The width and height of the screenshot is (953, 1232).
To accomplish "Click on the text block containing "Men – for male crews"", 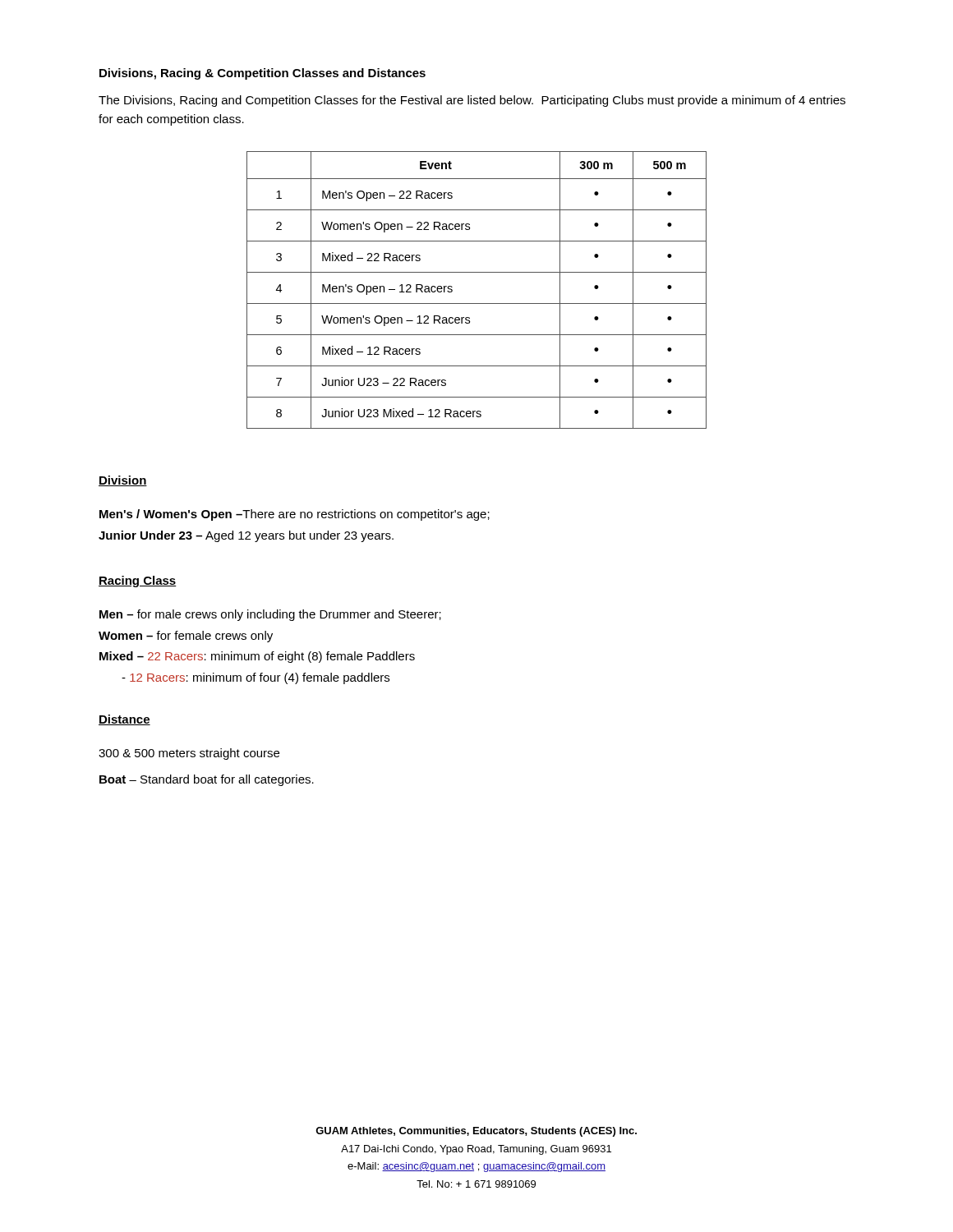I will (x=270, y=614).
